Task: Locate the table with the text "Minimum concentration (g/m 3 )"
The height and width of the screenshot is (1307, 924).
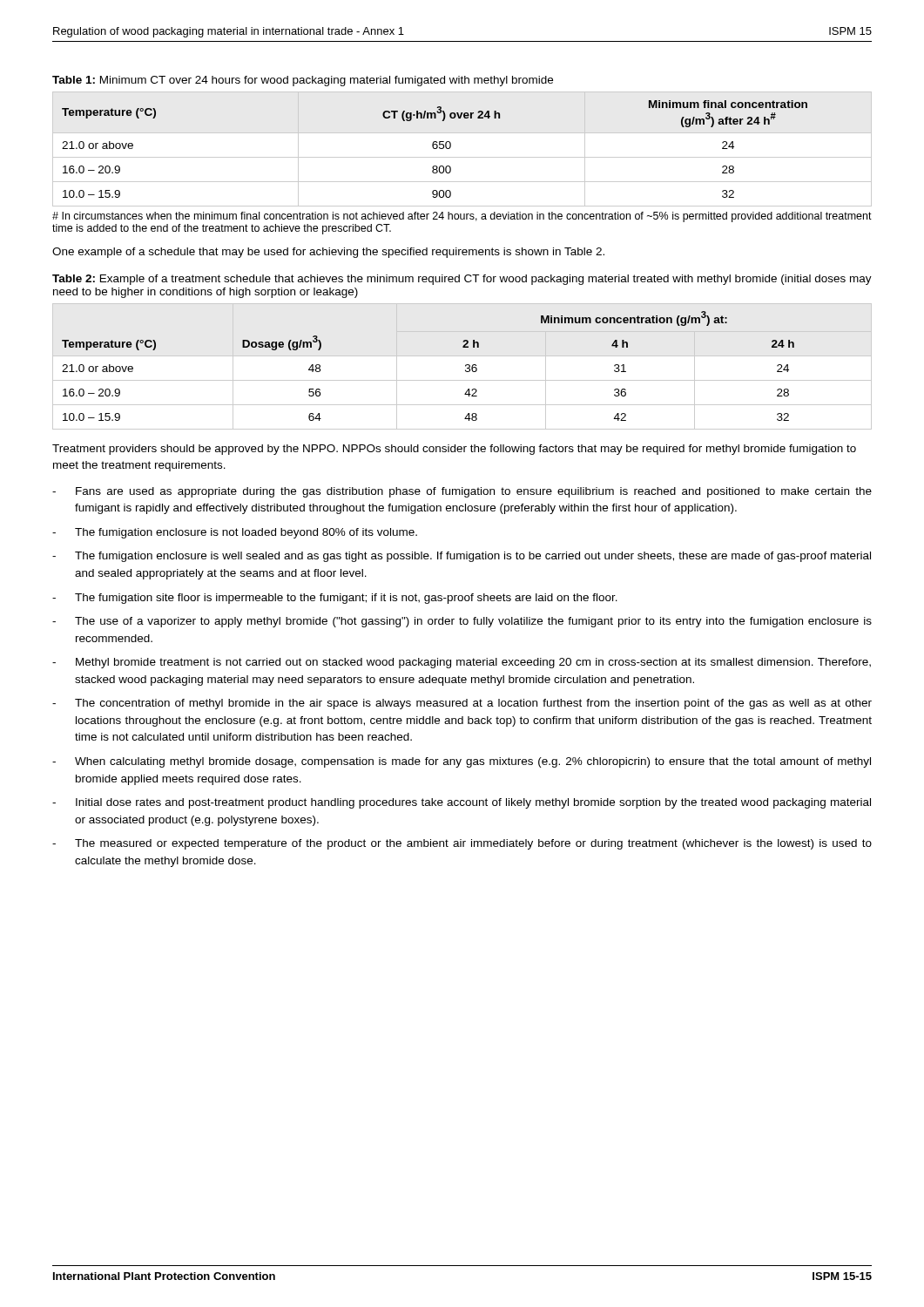Action: coord(462,366)
